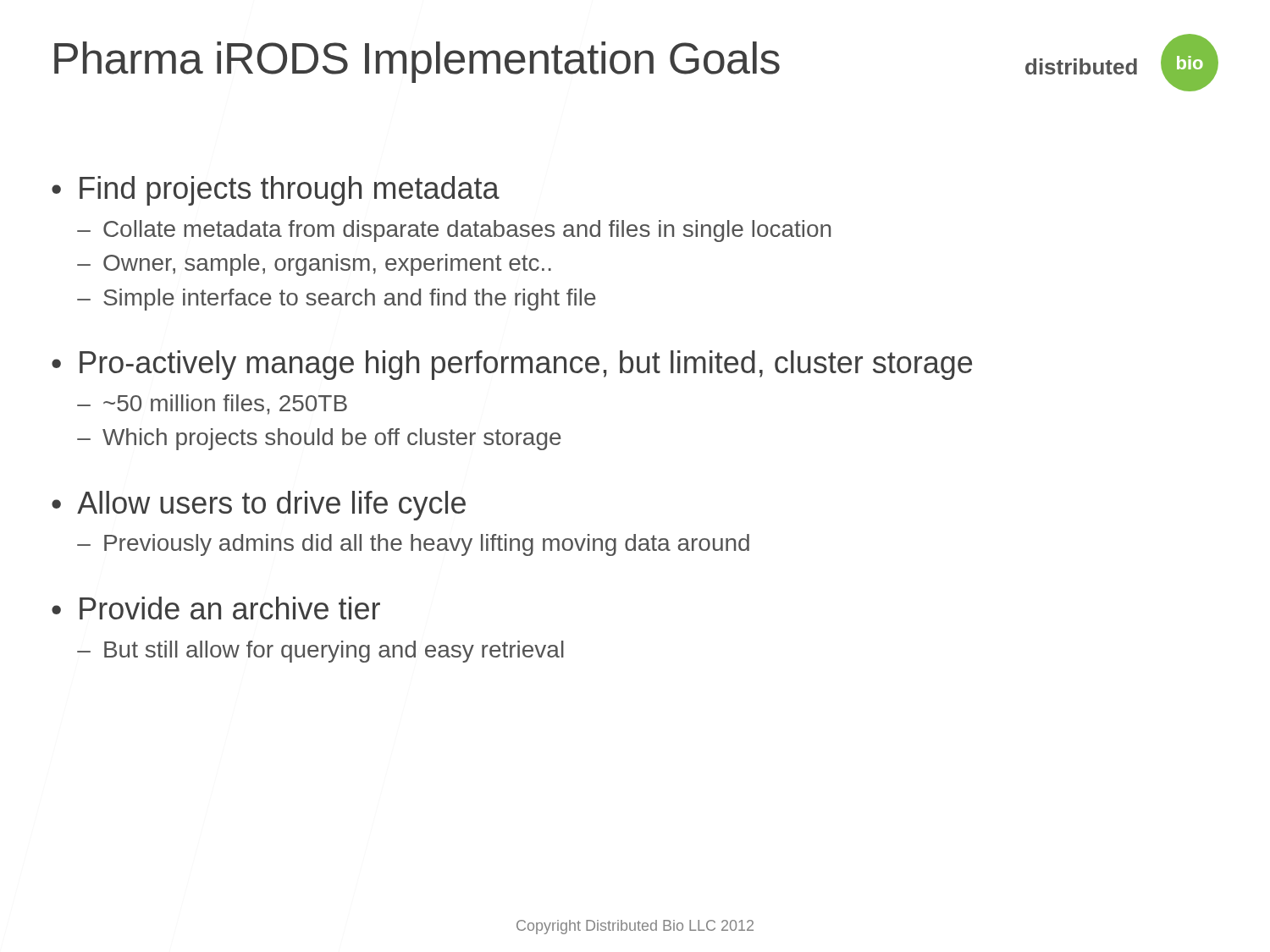Click on the text starting "• Pro-actively manage high performance, but limited,"
1270x952 pixels.
512,365
